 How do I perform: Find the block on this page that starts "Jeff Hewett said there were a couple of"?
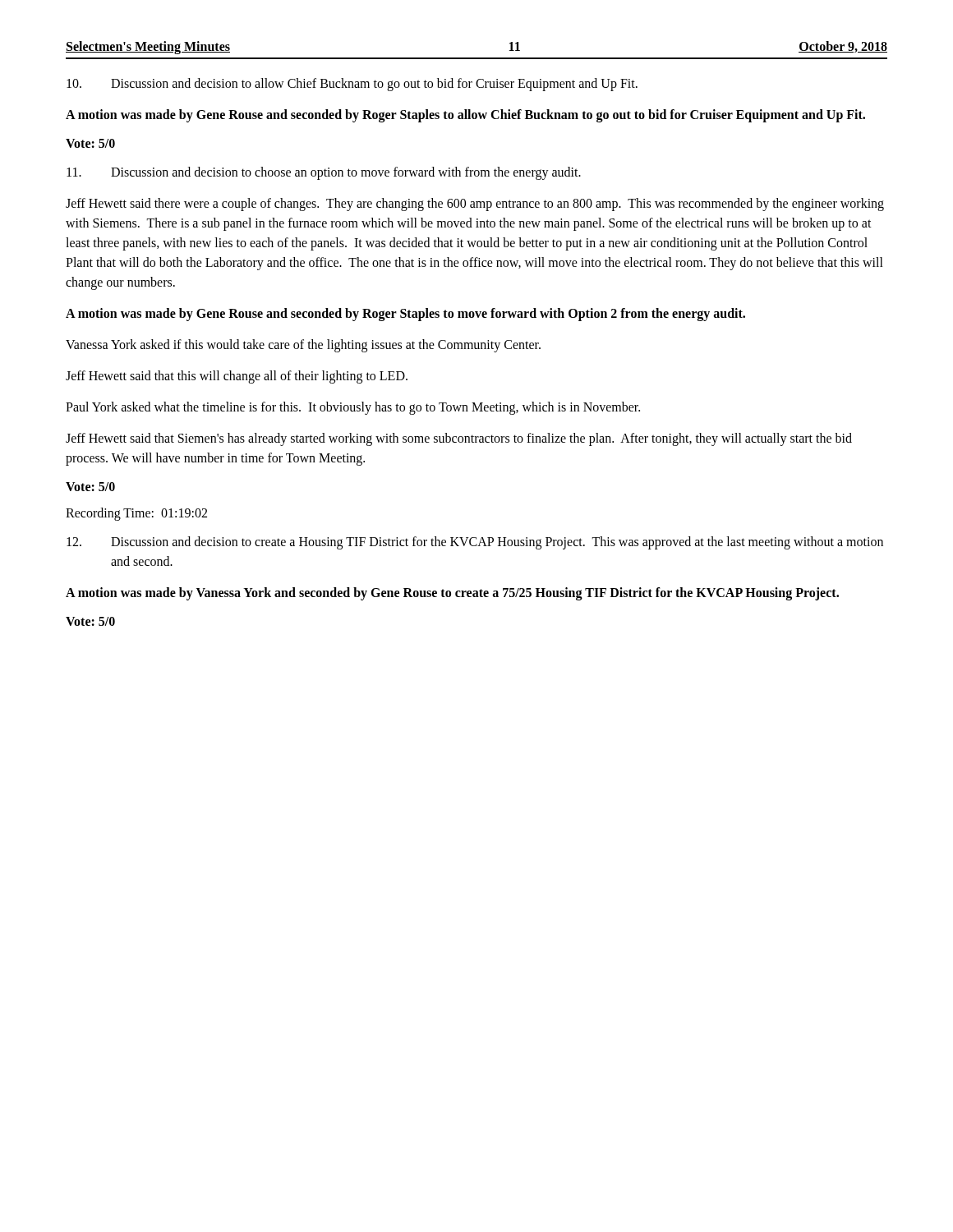pyautogui.click(x=475, y=243)
